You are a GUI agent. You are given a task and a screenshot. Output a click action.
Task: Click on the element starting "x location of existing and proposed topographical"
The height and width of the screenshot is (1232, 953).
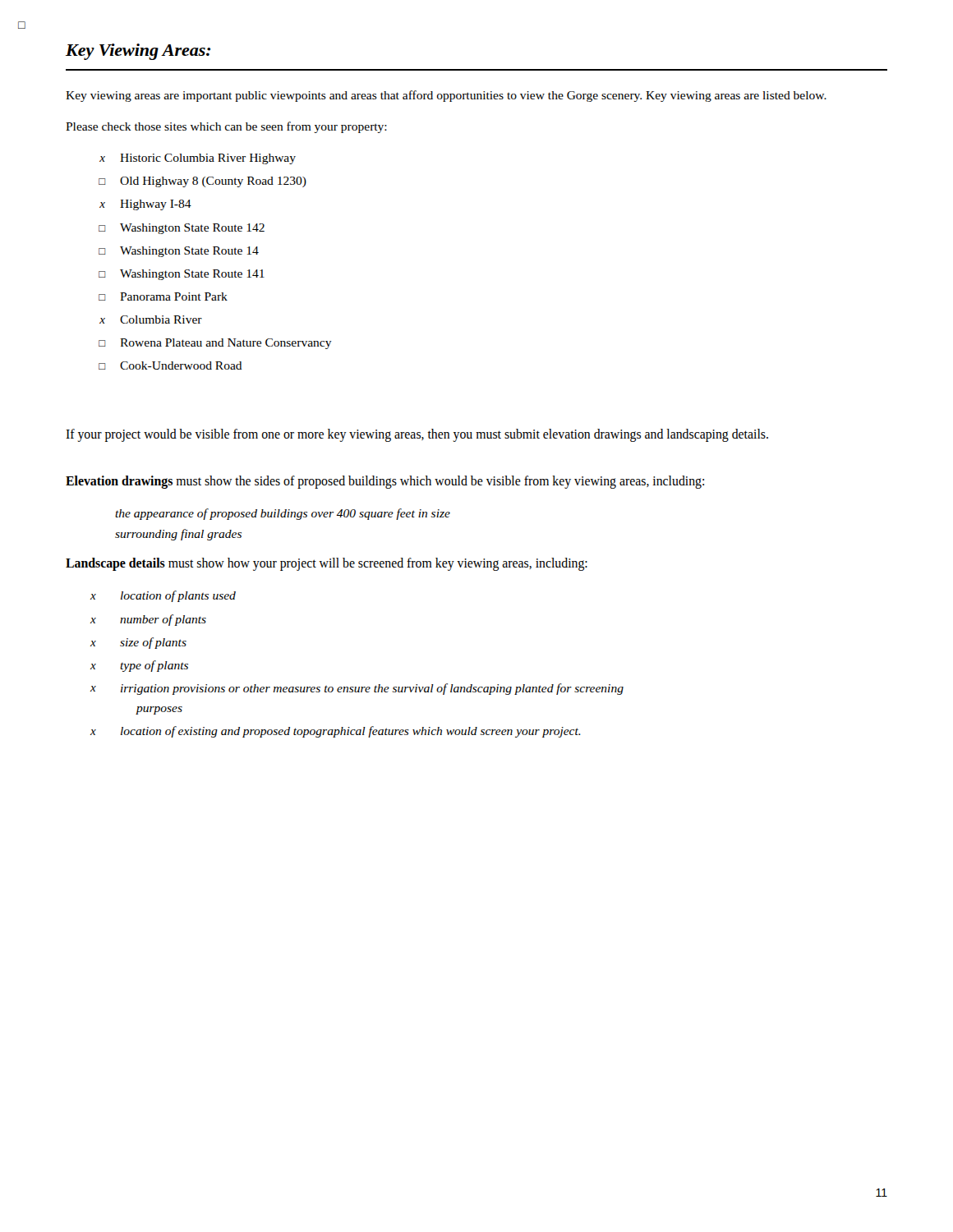coord(489,731)
